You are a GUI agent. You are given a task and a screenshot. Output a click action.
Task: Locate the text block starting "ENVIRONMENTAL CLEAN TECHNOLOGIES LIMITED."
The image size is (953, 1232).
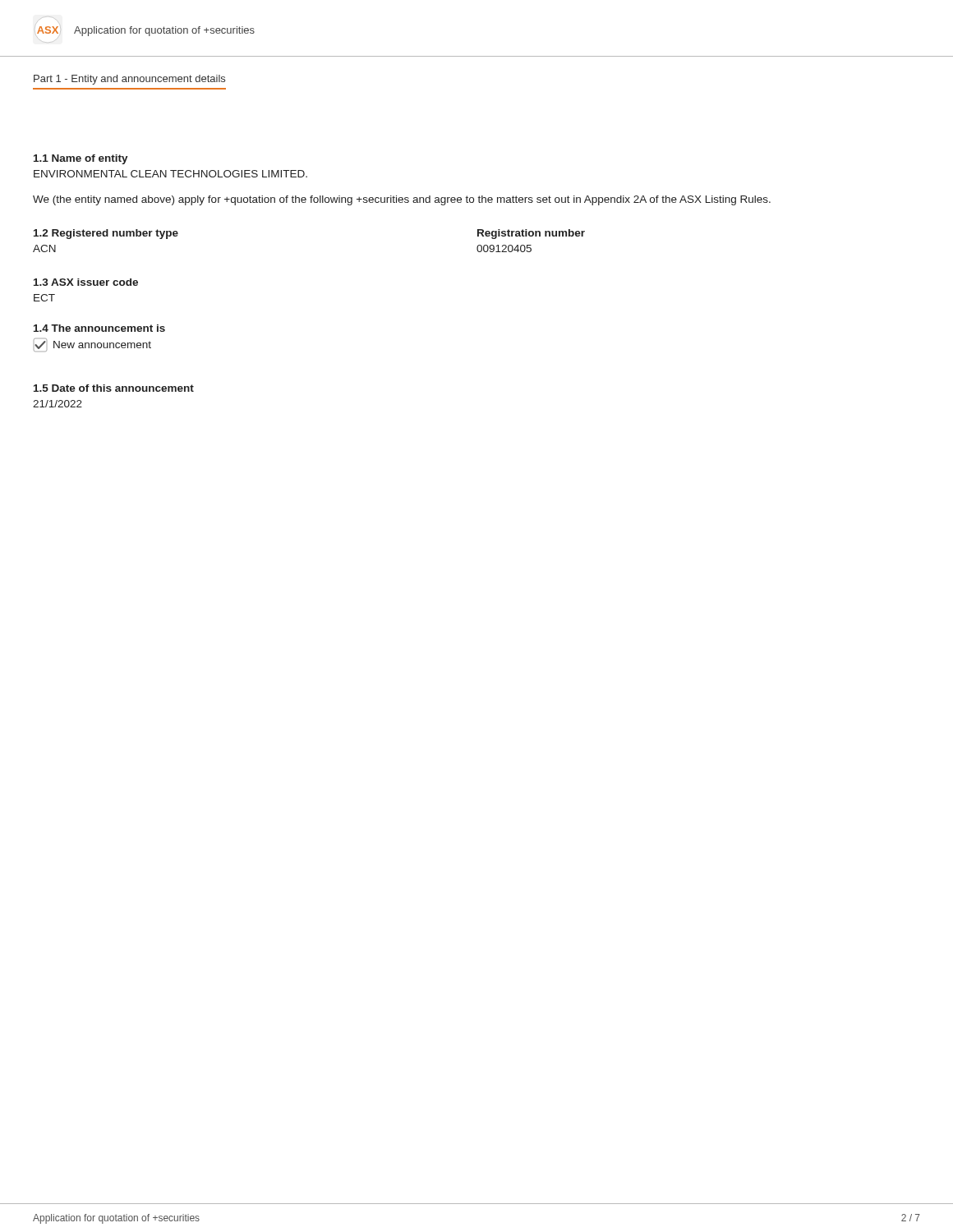pyautogui.click(x=170, y=174)
